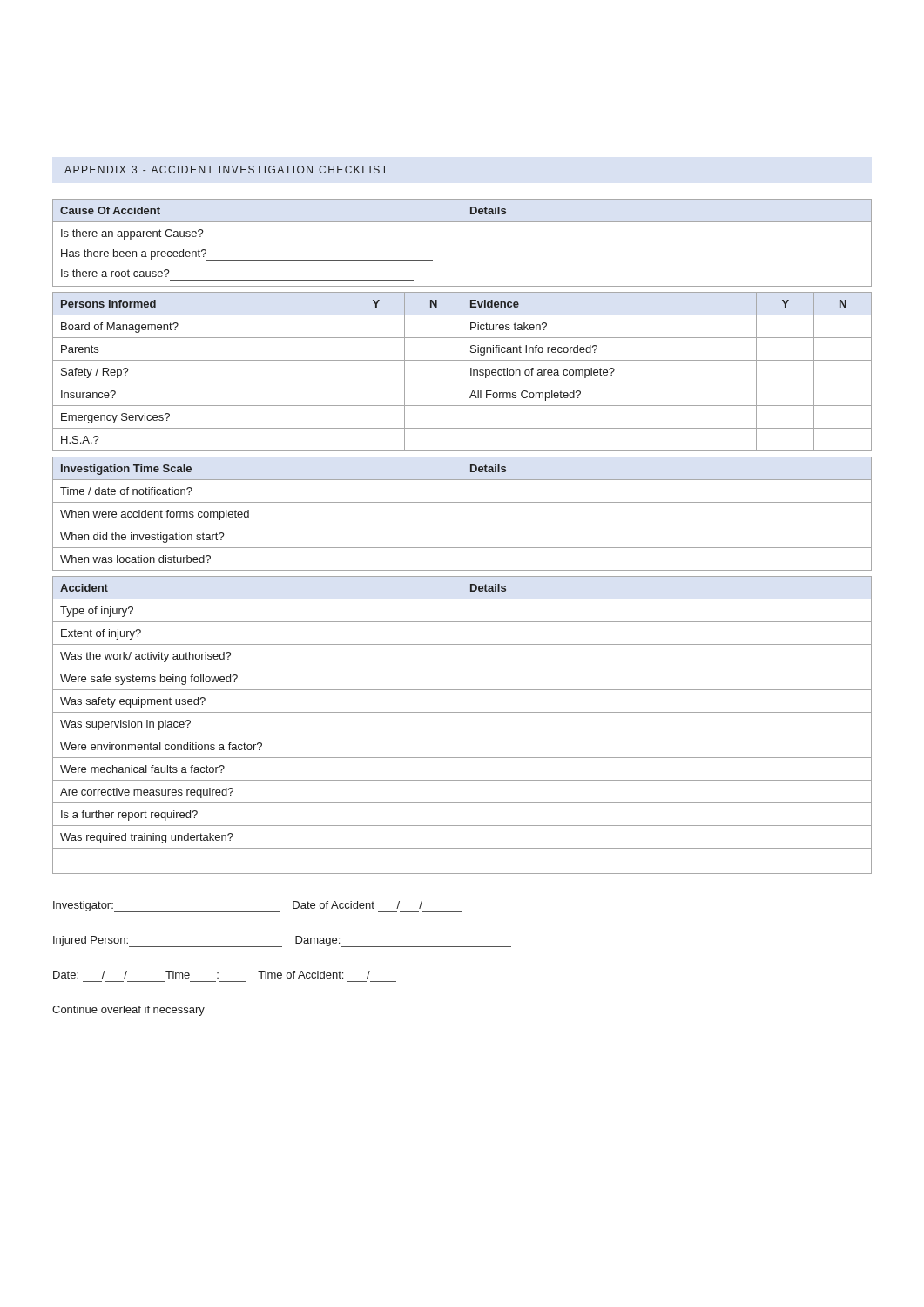Screen dimensions: 1307x924
Task: Locate the text "Injured Person: Damage:"
Action: pyautogui.click(x=282, y=940)
